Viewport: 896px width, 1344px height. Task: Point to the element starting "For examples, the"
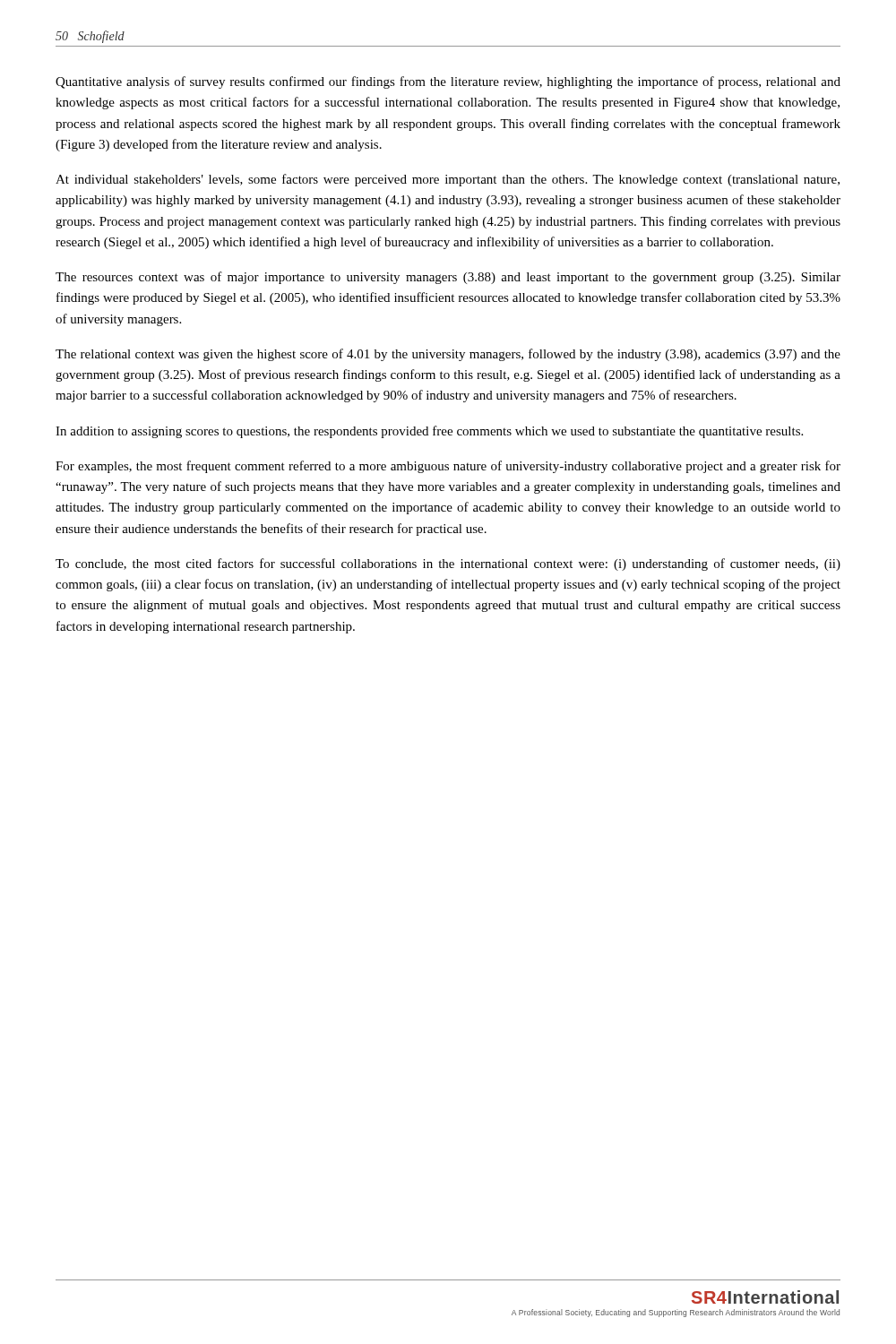[x=448, y=497]
